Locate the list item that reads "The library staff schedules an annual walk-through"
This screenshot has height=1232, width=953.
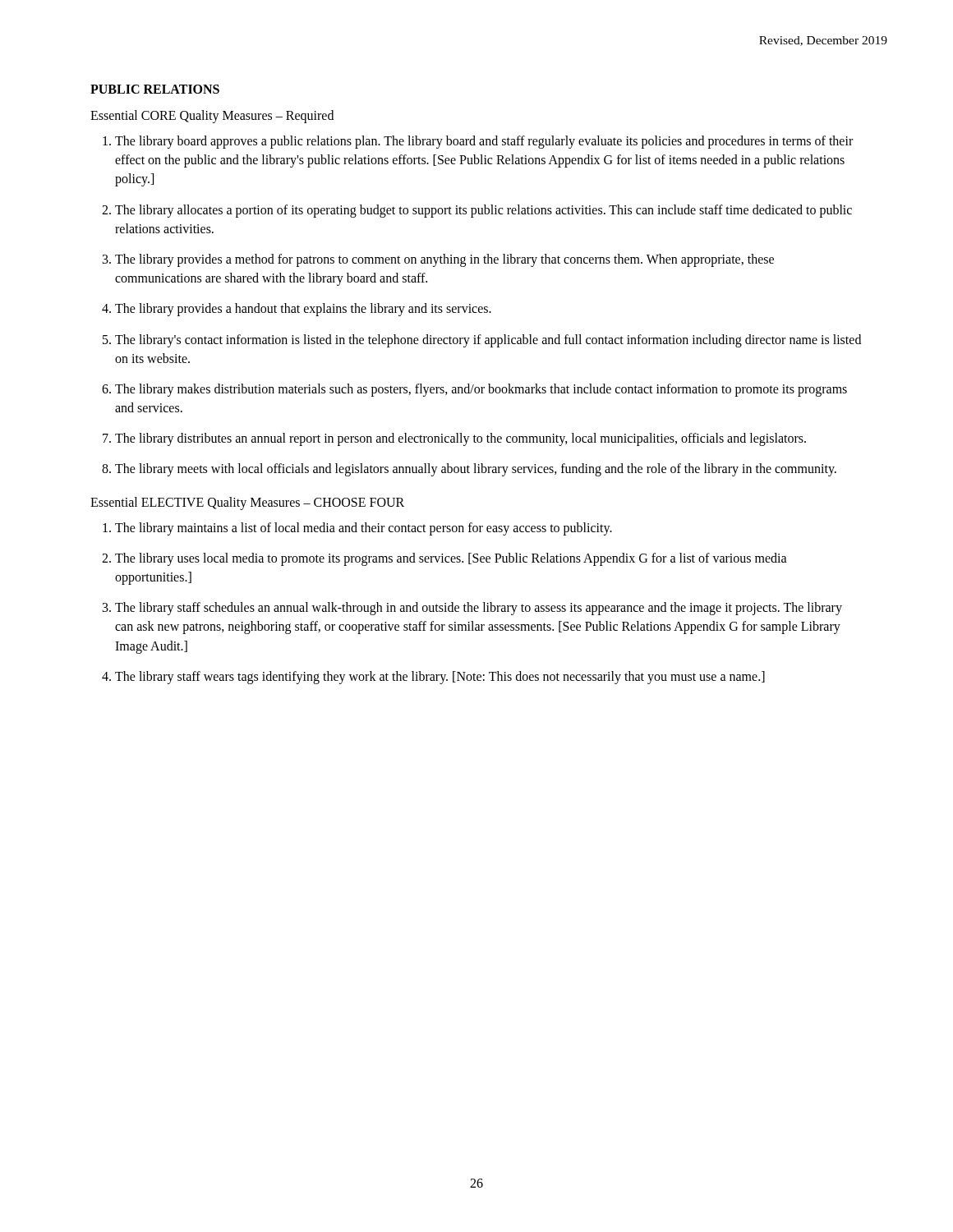(x=489, y=627)
